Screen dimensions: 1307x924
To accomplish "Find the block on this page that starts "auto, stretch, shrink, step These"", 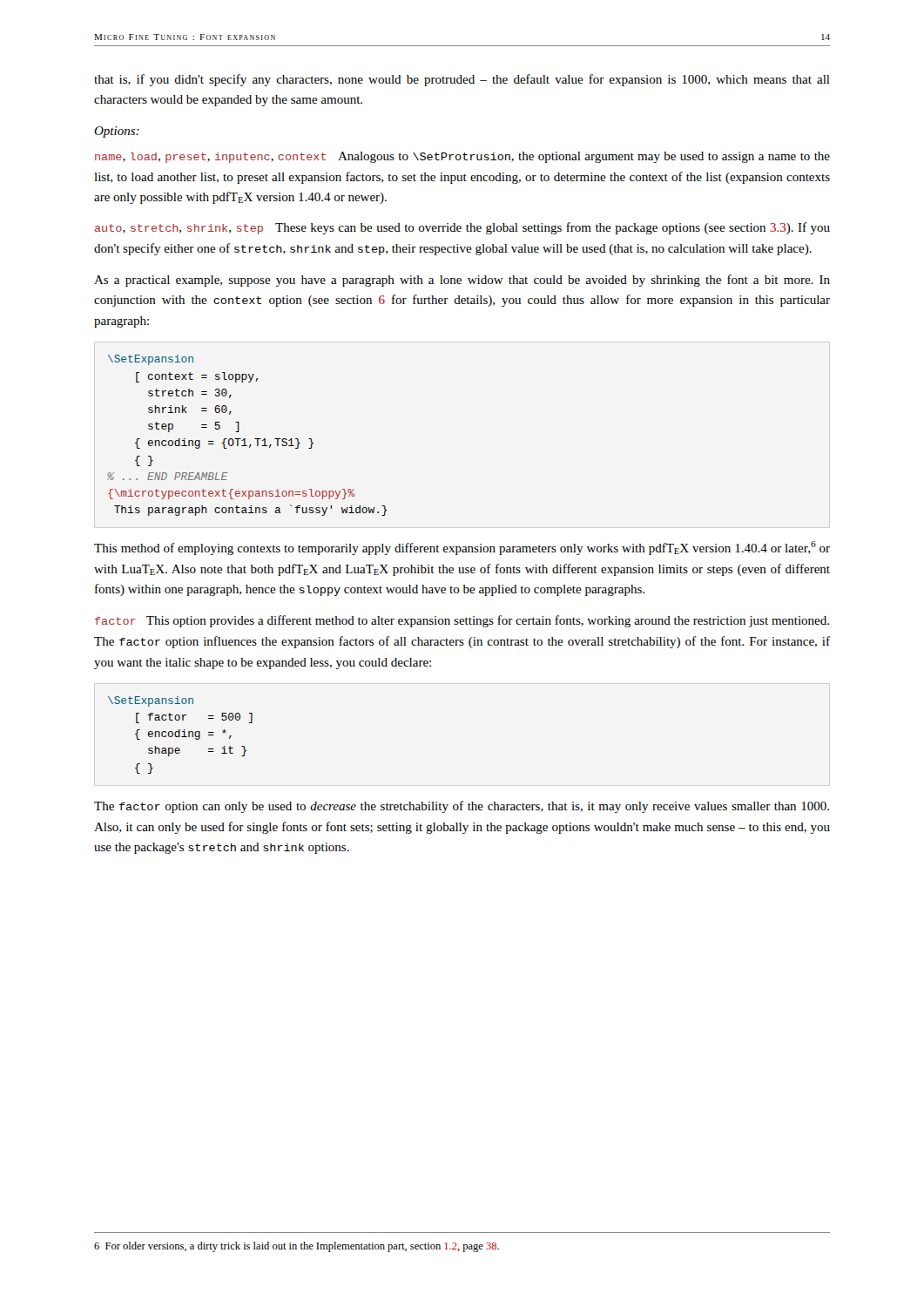I will [462, 239].
